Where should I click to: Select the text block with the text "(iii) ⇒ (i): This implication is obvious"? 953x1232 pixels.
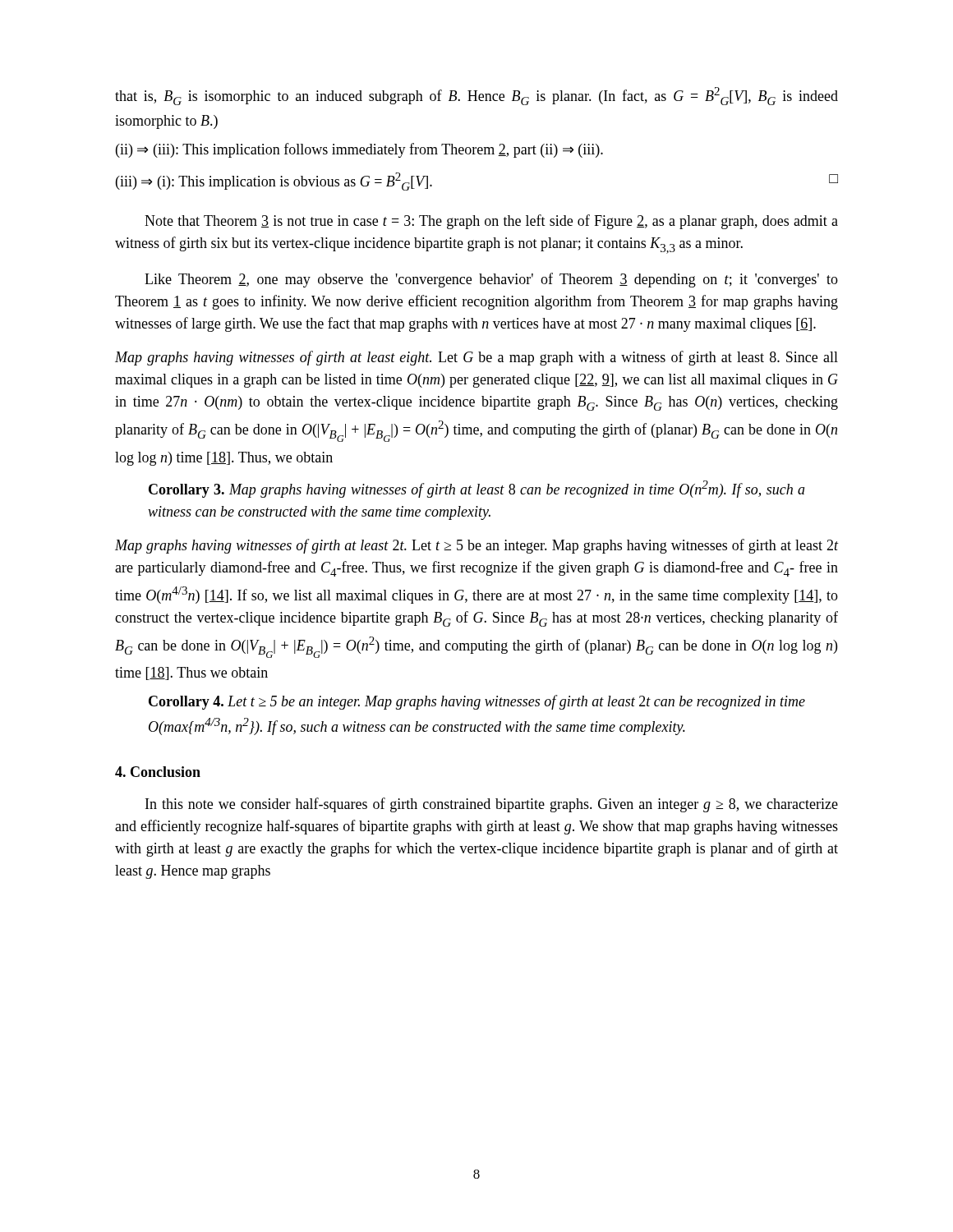272,180
